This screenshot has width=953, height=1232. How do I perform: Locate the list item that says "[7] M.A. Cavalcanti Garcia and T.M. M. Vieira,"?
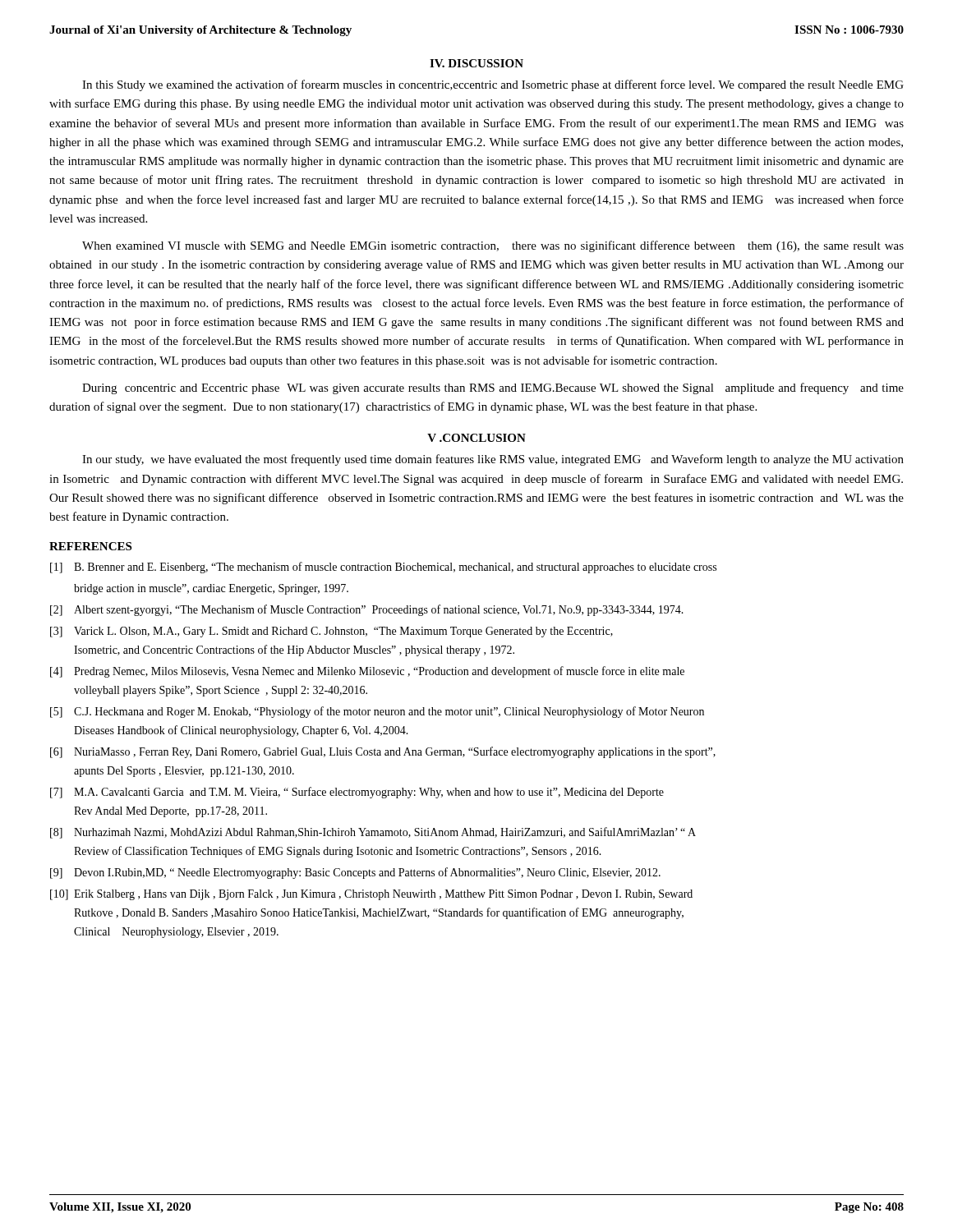(357, 792)
